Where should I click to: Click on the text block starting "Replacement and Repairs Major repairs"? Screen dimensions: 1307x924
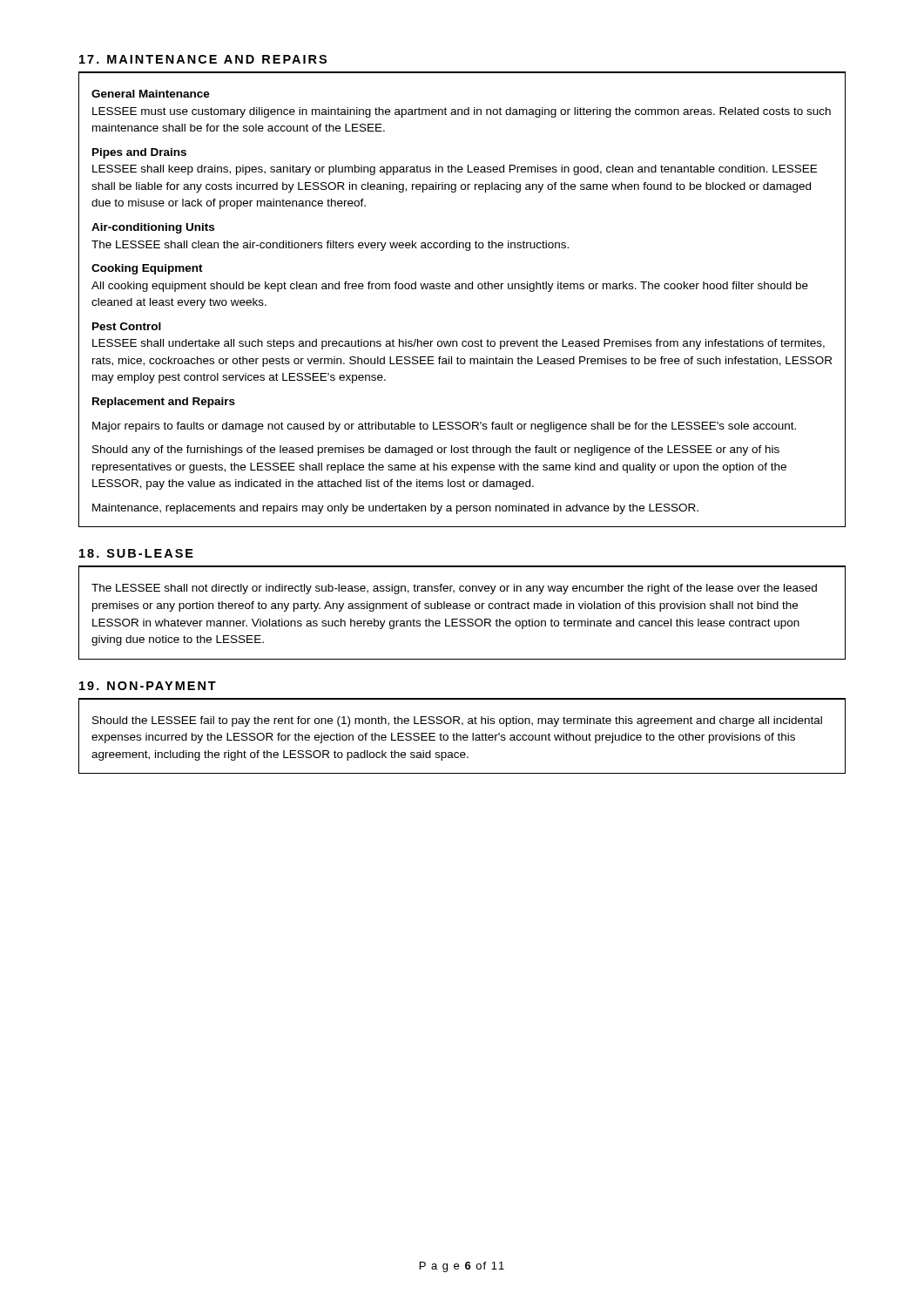tap(462, 455)
